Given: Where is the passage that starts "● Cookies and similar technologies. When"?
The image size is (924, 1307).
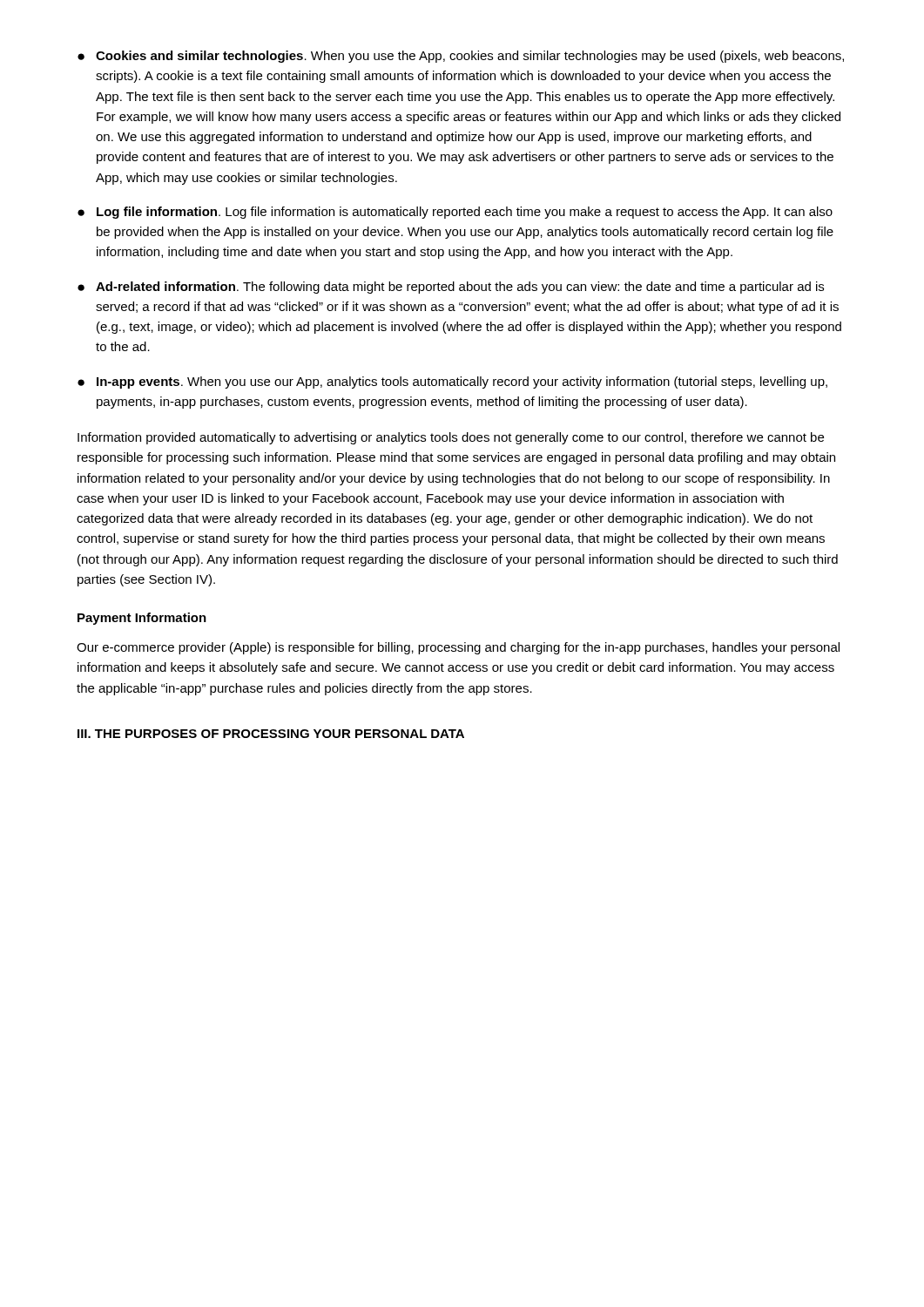Looking at the screenshot, I should [x=462, y=116].
